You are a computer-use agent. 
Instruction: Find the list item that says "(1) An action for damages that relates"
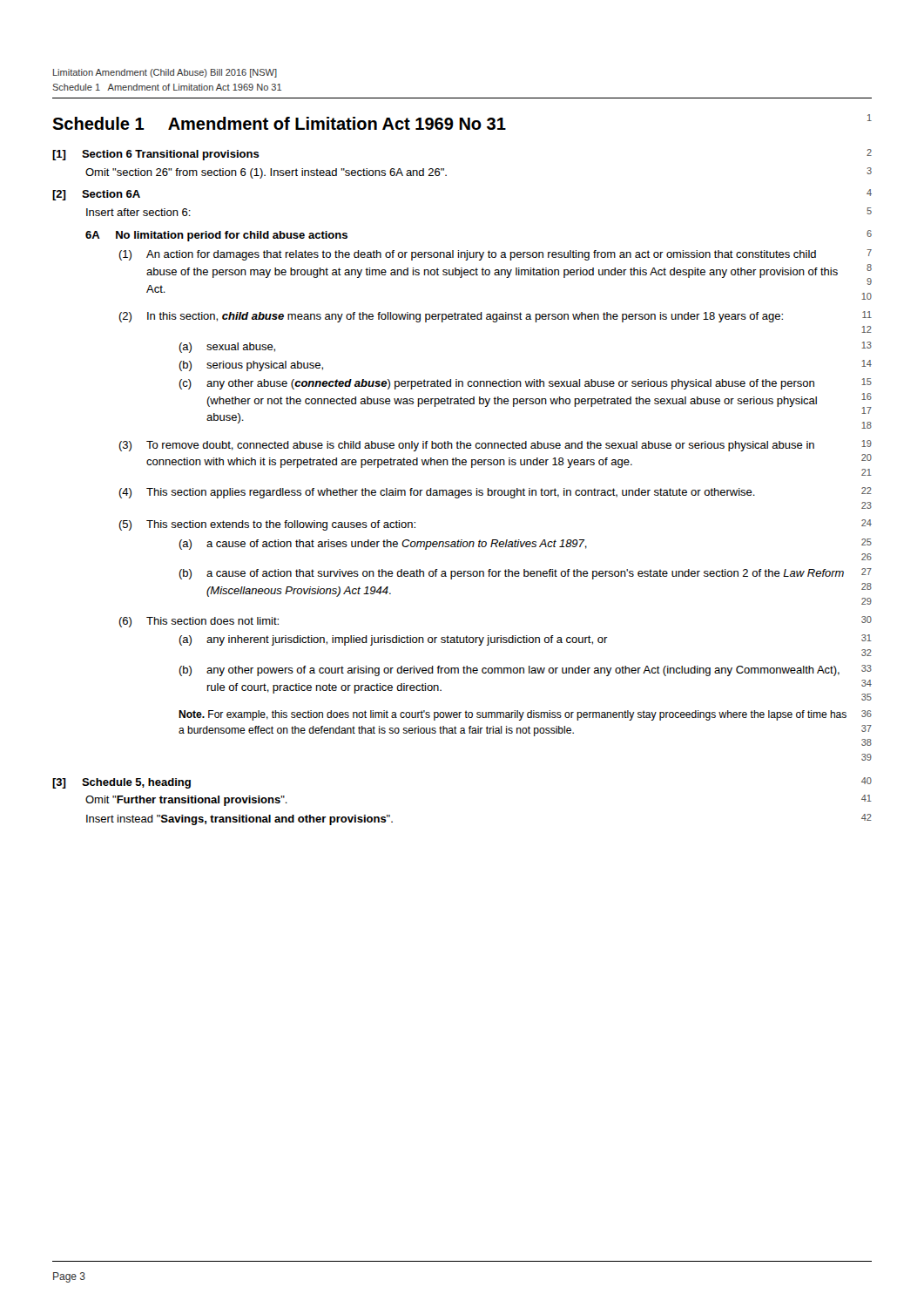pos(483,272)
